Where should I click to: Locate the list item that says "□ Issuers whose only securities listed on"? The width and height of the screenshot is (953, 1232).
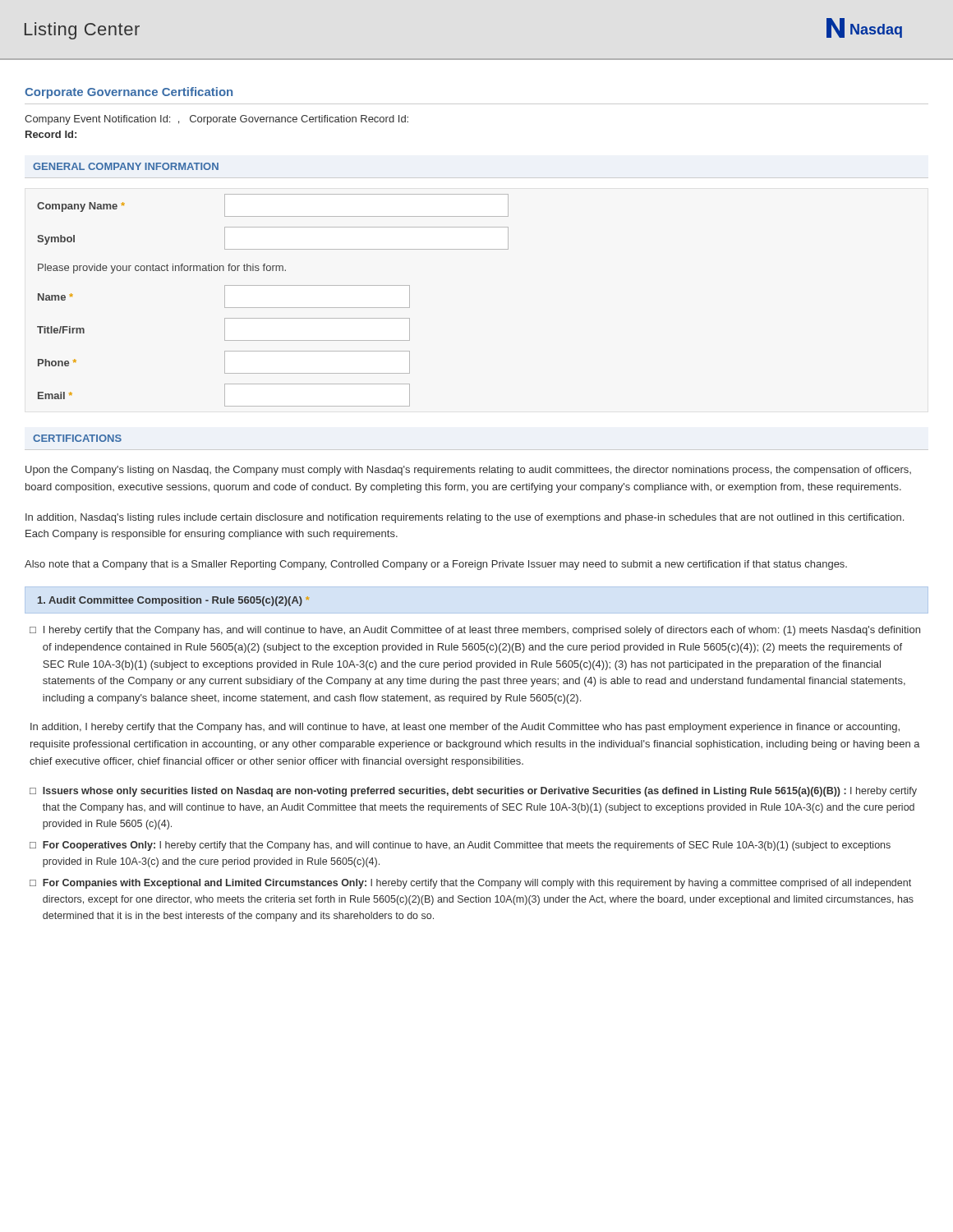(476, 808)
